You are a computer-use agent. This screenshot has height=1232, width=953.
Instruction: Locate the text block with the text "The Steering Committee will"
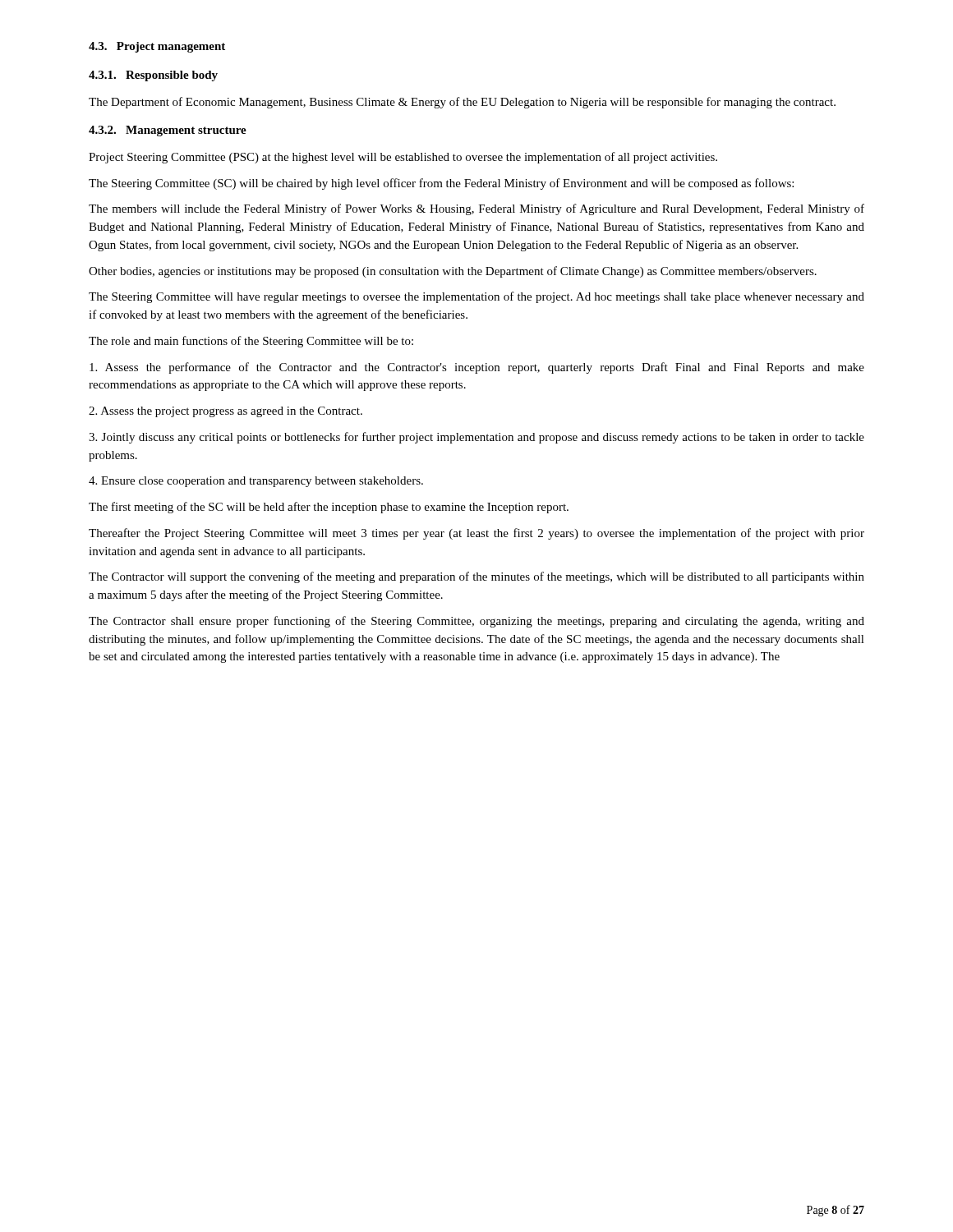tap(476, 306)
